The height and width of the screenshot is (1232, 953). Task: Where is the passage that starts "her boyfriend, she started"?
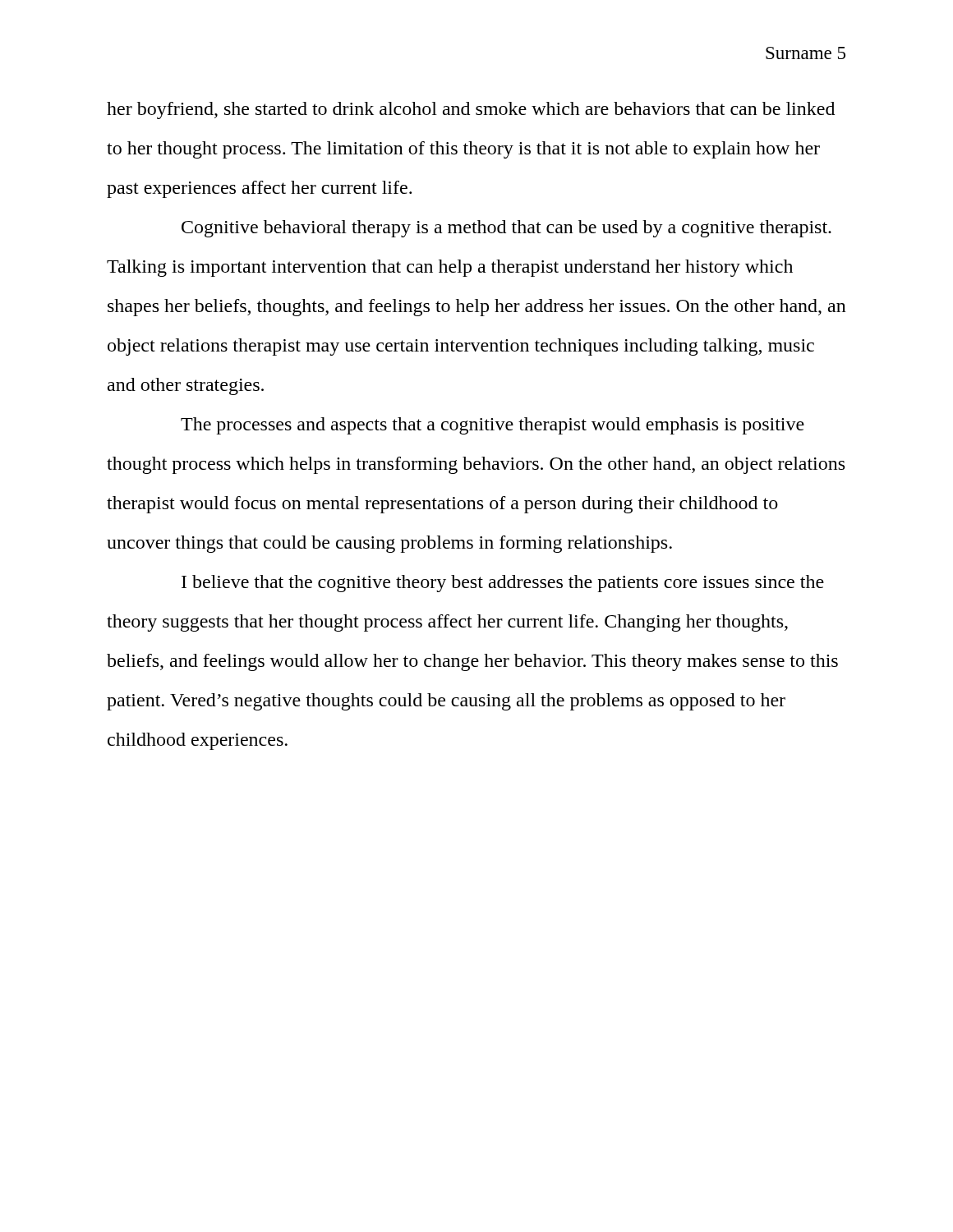(x=471, y=148)
